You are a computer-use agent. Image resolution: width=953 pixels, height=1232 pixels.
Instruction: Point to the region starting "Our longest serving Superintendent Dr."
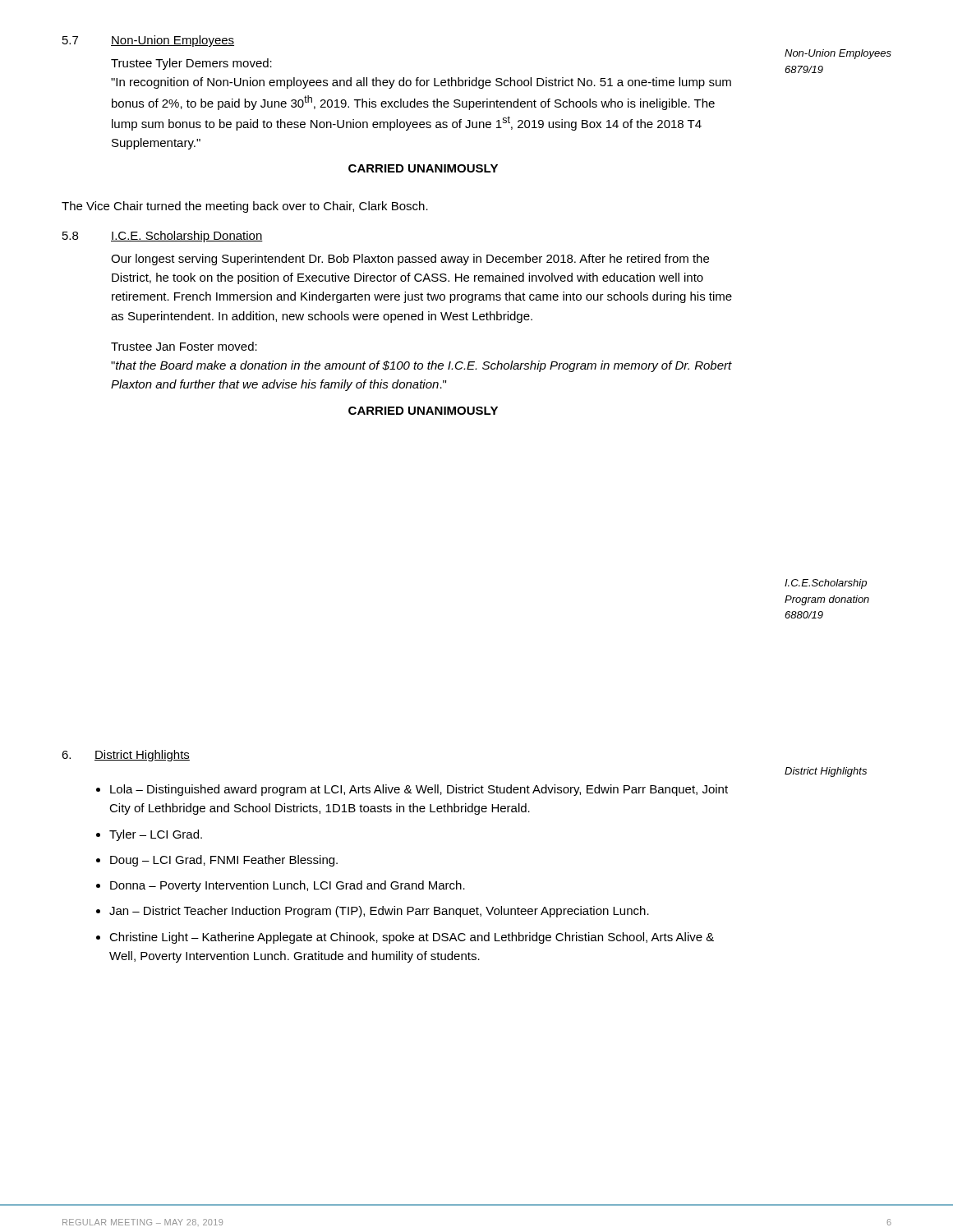tap(398, 287)
